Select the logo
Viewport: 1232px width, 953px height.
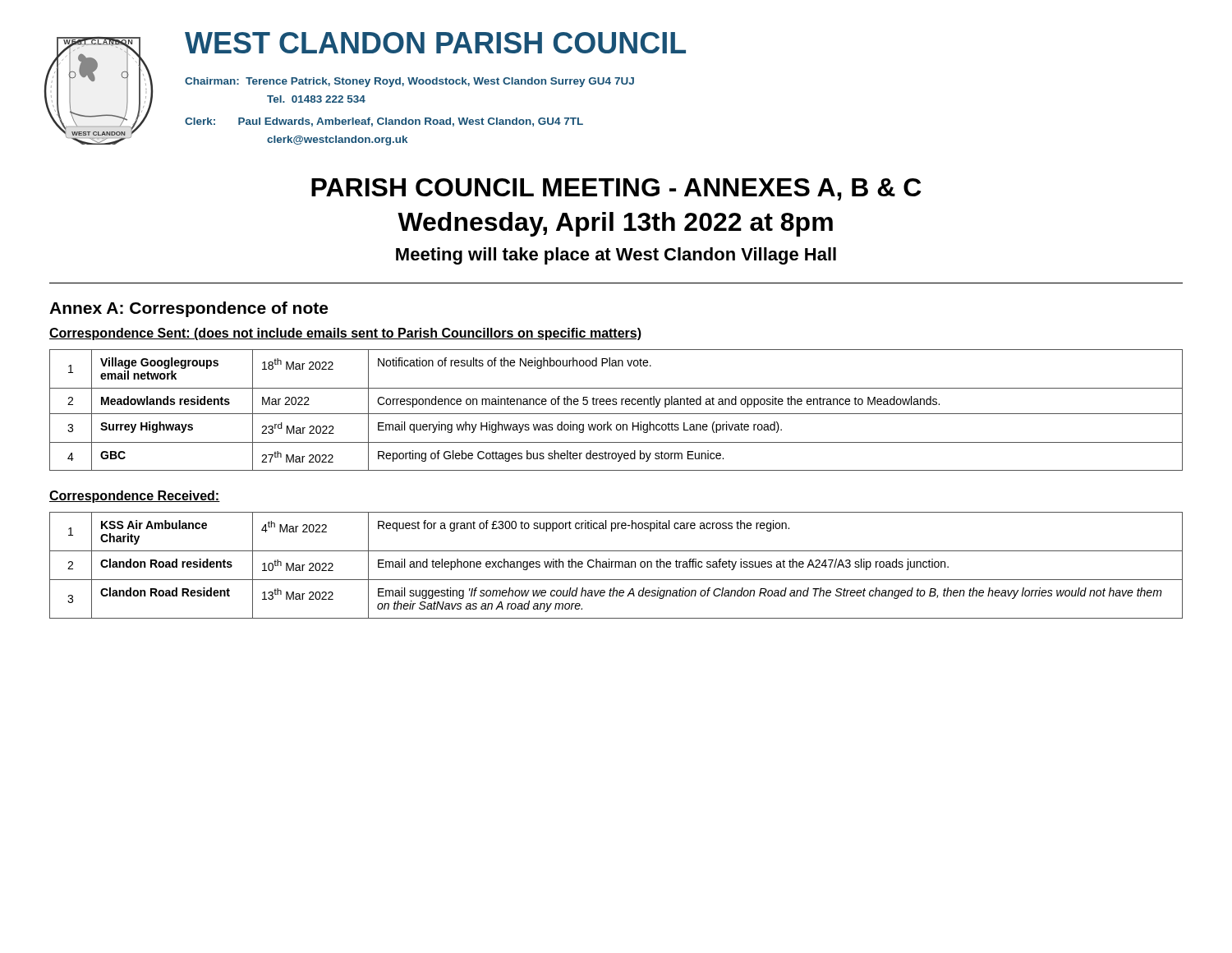(101, 89)
